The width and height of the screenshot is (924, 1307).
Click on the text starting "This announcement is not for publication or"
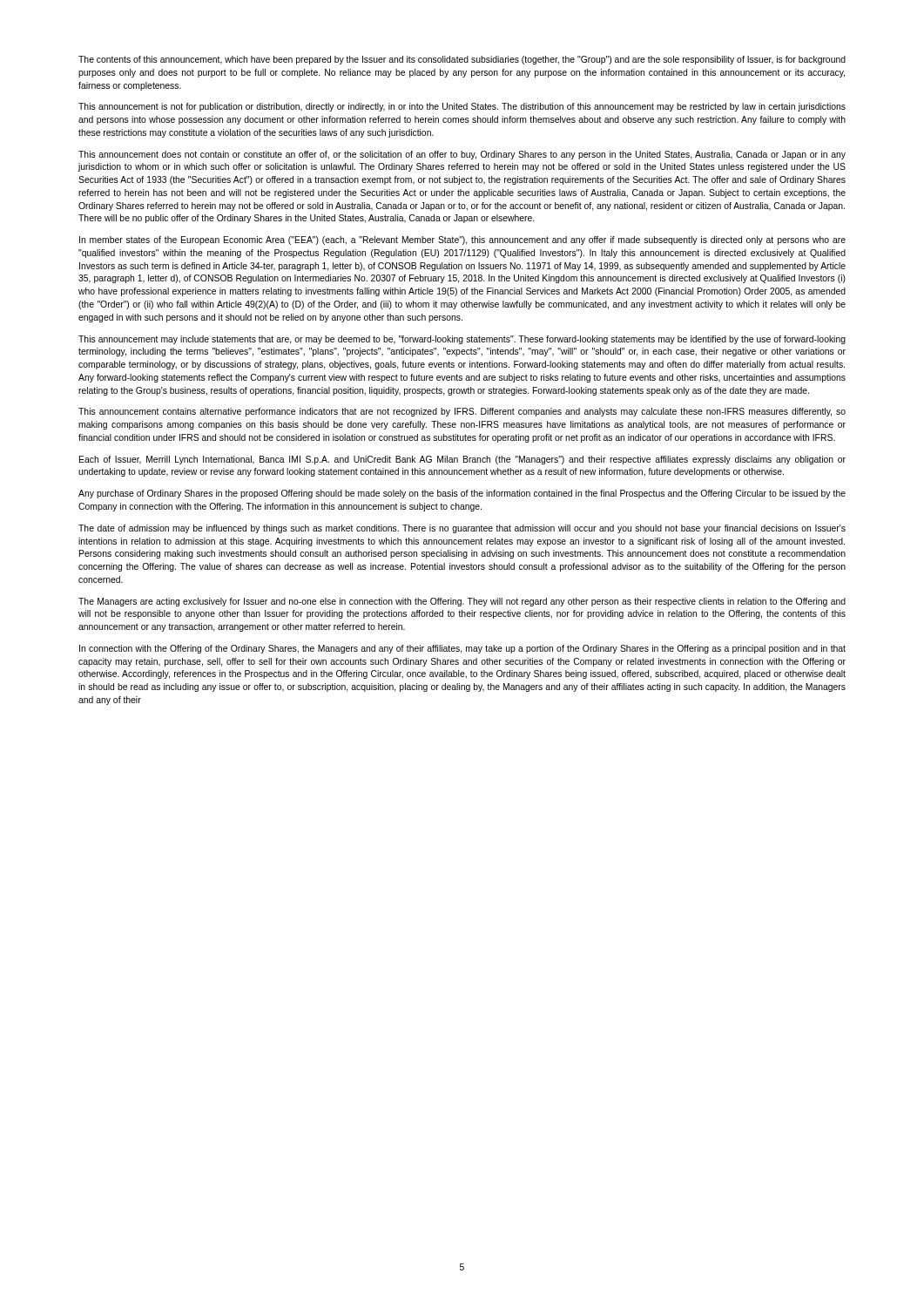pyautogui.click(x=462, y=120)
